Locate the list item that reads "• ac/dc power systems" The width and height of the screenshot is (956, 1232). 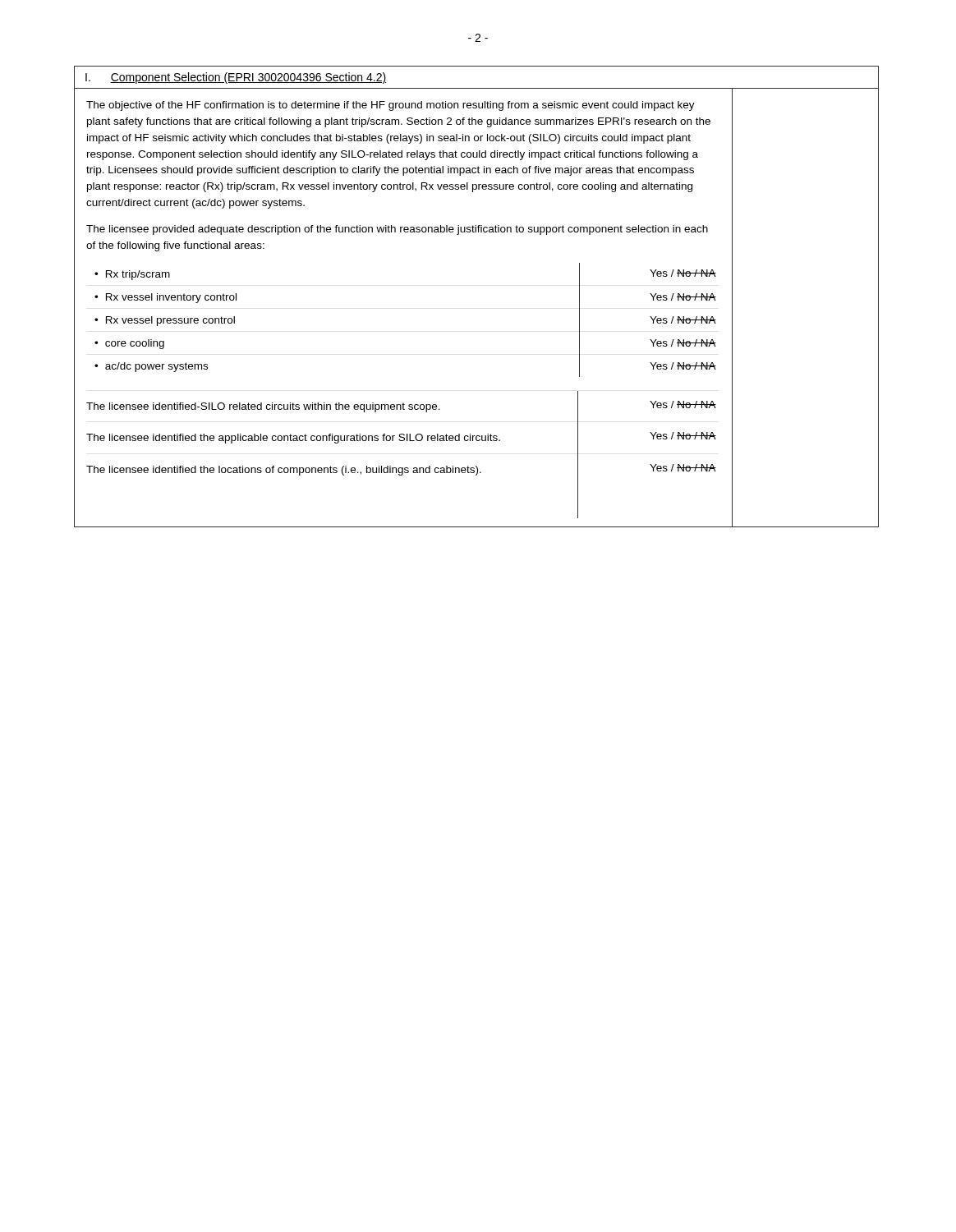[151, 366]
